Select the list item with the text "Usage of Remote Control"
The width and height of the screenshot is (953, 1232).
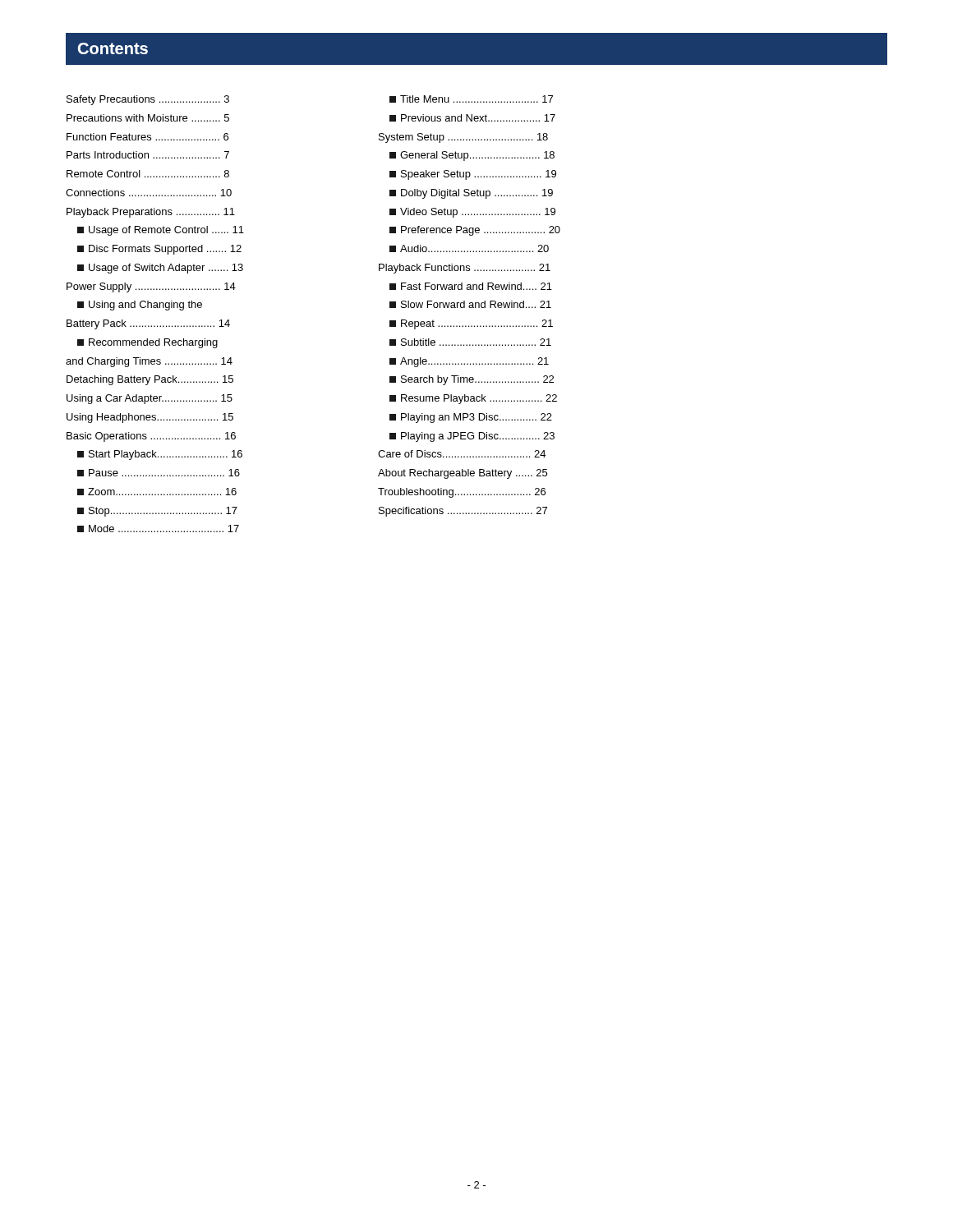(161, 231)
